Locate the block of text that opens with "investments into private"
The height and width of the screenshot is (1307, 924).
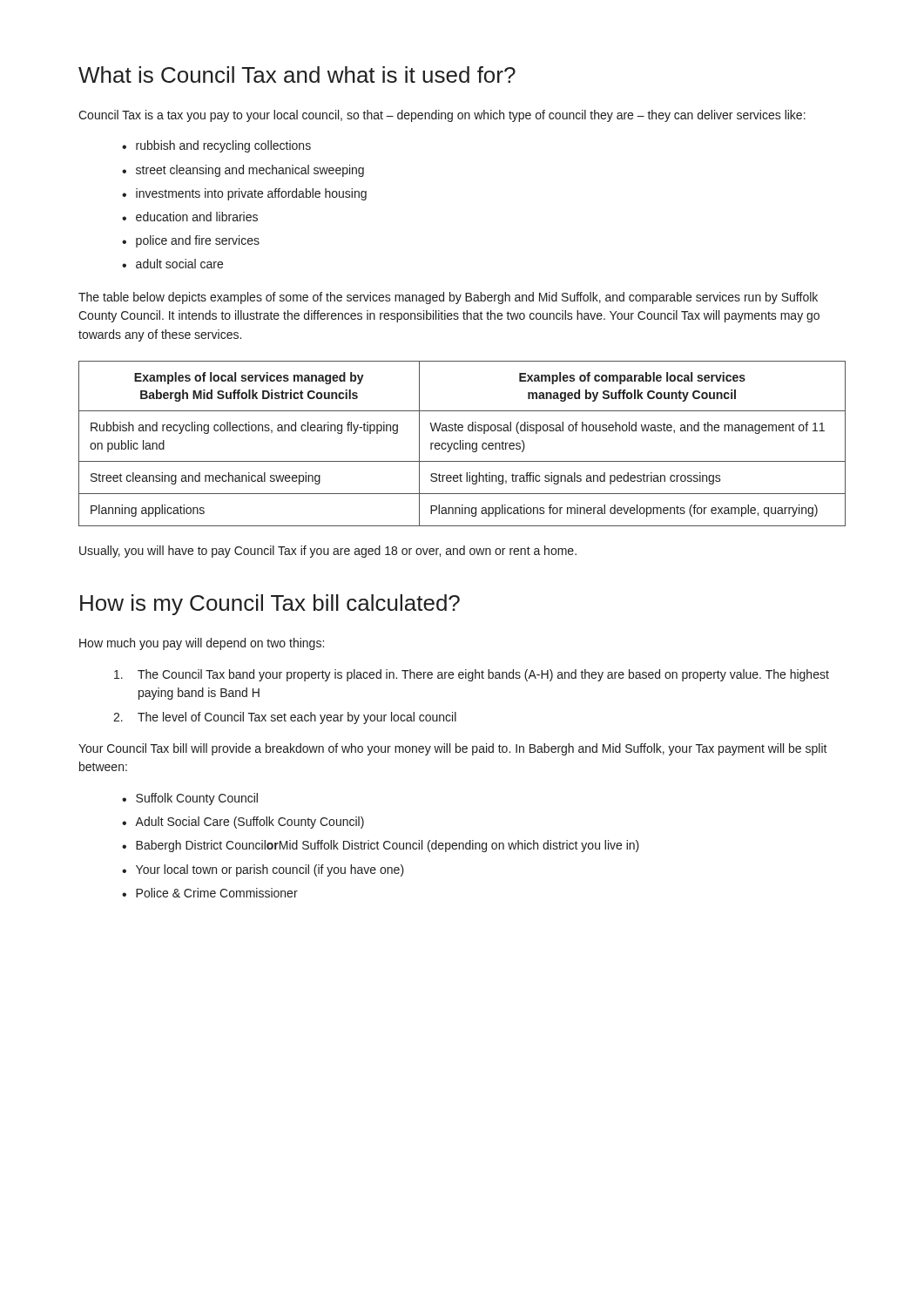pos(251,193)
